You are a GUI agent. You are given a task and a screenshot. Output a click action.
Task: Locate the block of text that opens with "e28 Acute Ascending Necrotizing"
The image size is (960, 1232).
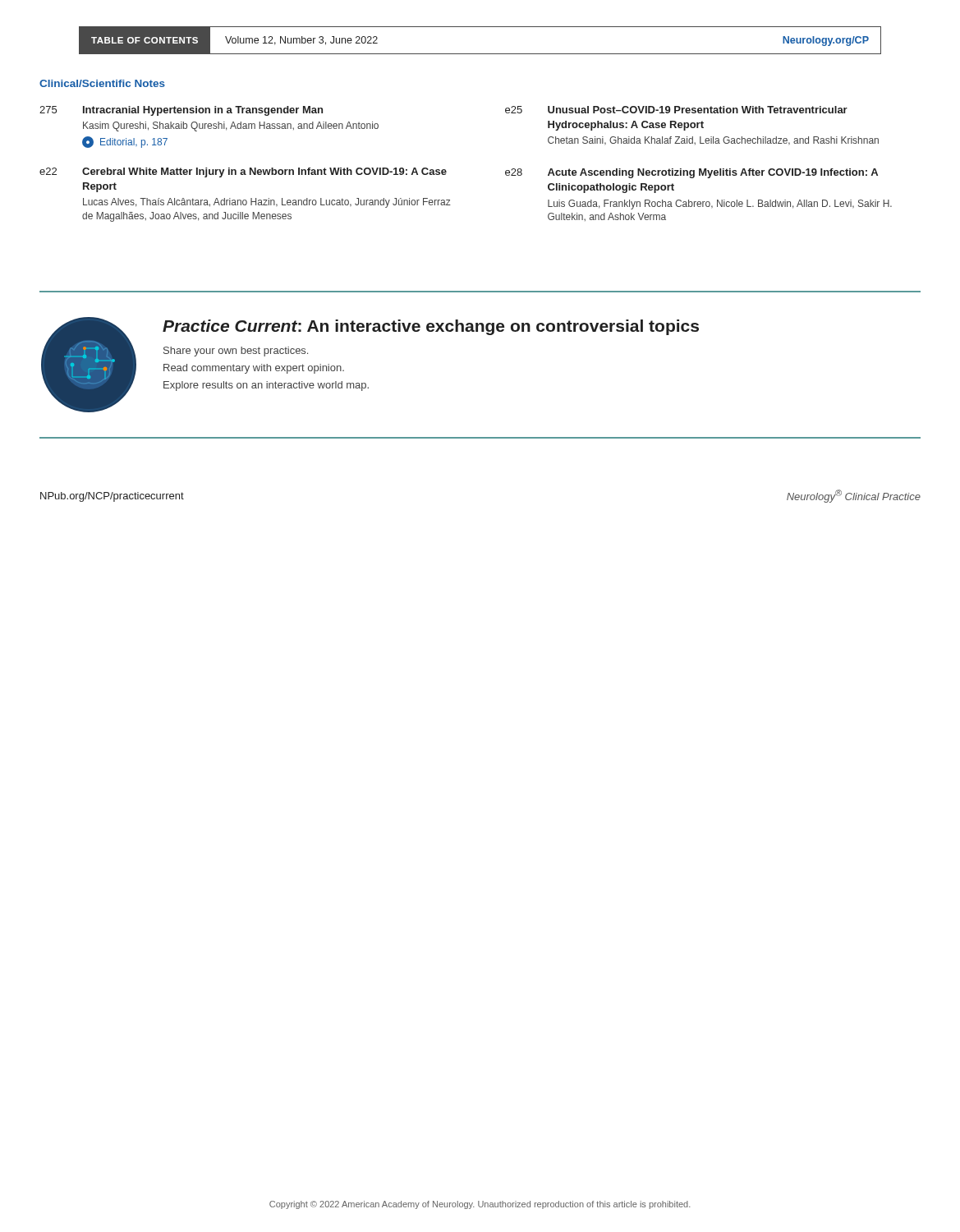(713, 196)
